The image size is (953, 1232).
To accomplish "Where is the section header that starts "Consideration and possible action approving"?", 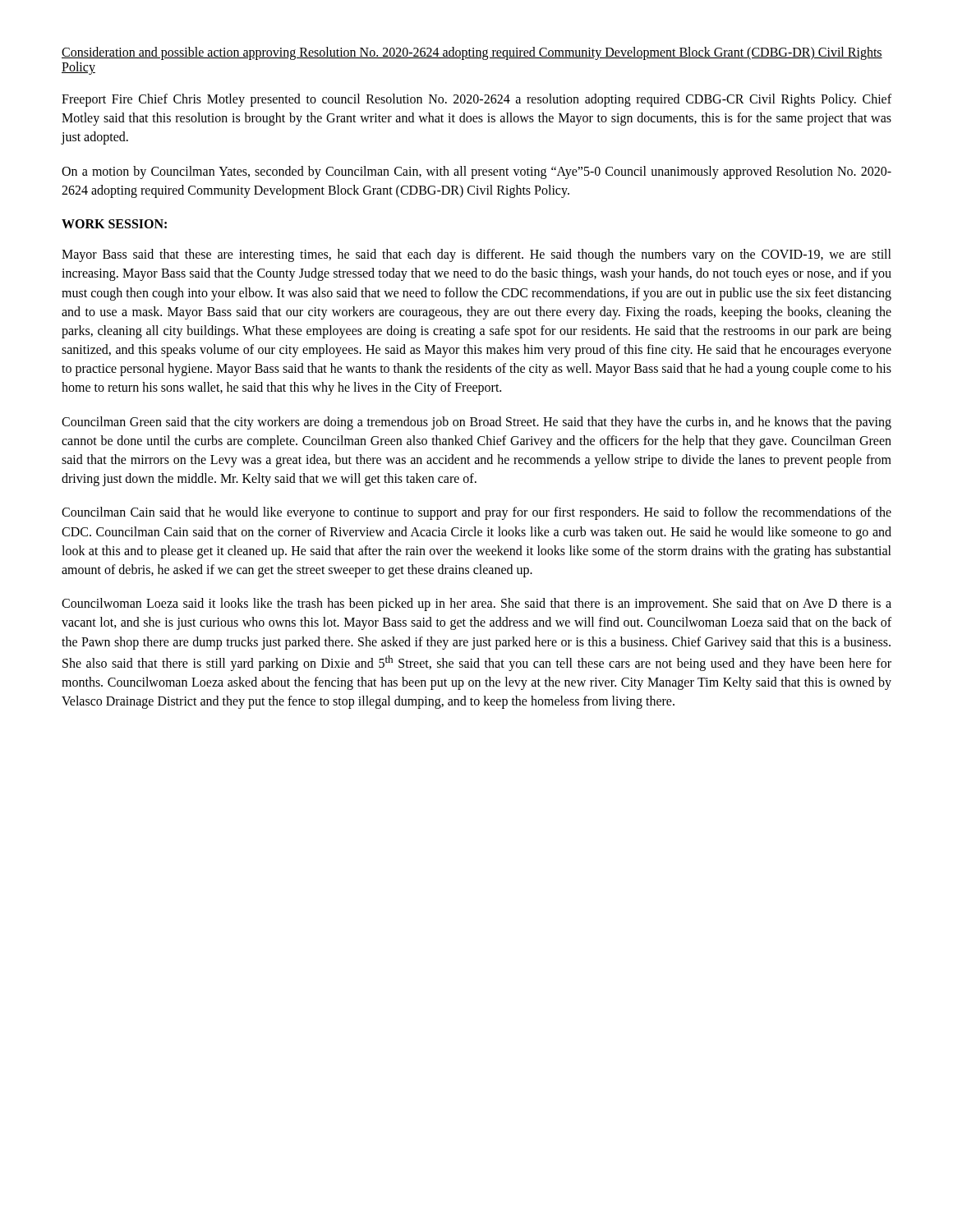I will (472, 60).
